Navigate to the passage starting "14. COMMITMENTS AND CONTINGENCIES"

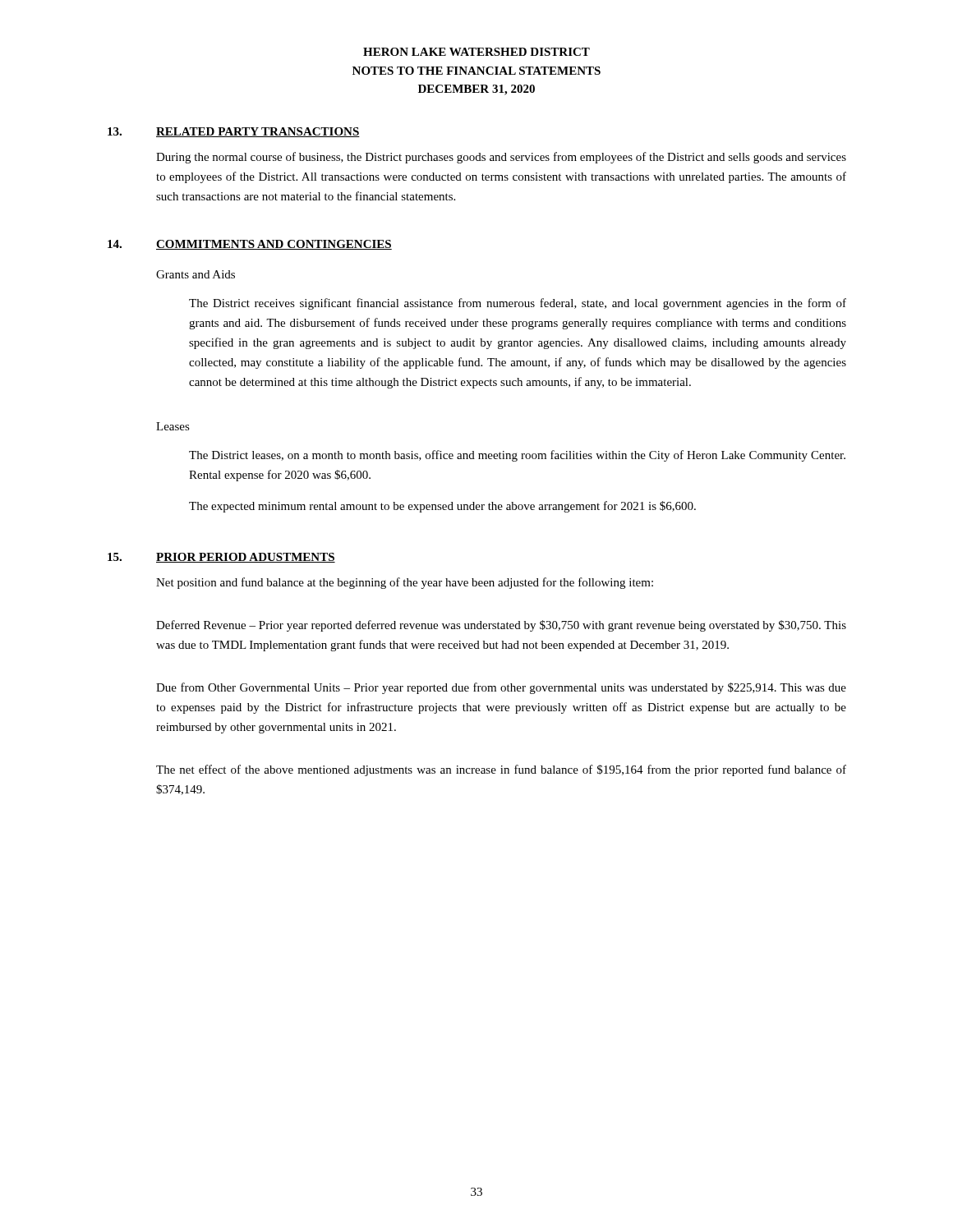[250, 245]
